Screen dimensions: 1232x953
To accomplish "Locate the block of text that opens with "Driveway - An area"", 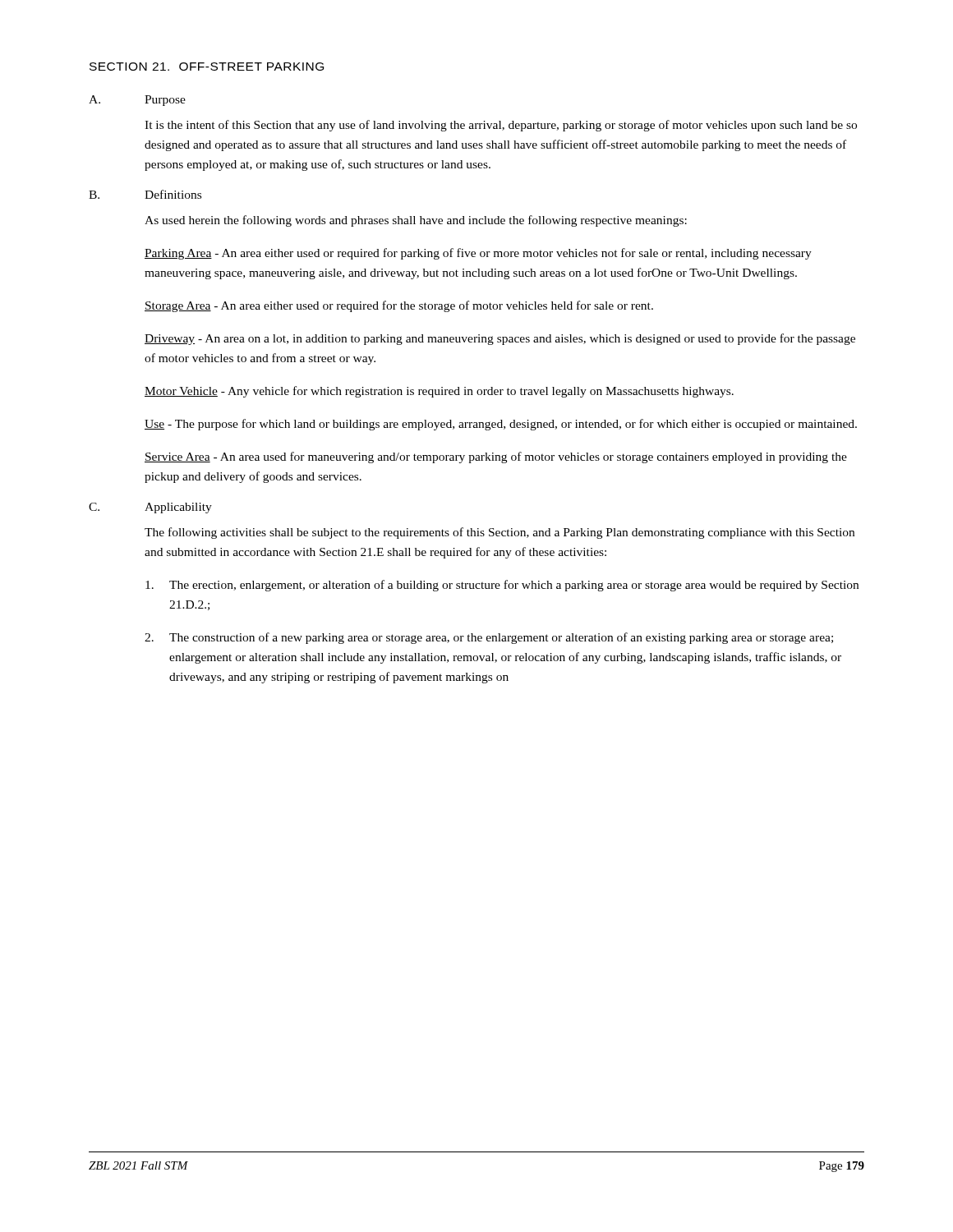I will [500, 348].
